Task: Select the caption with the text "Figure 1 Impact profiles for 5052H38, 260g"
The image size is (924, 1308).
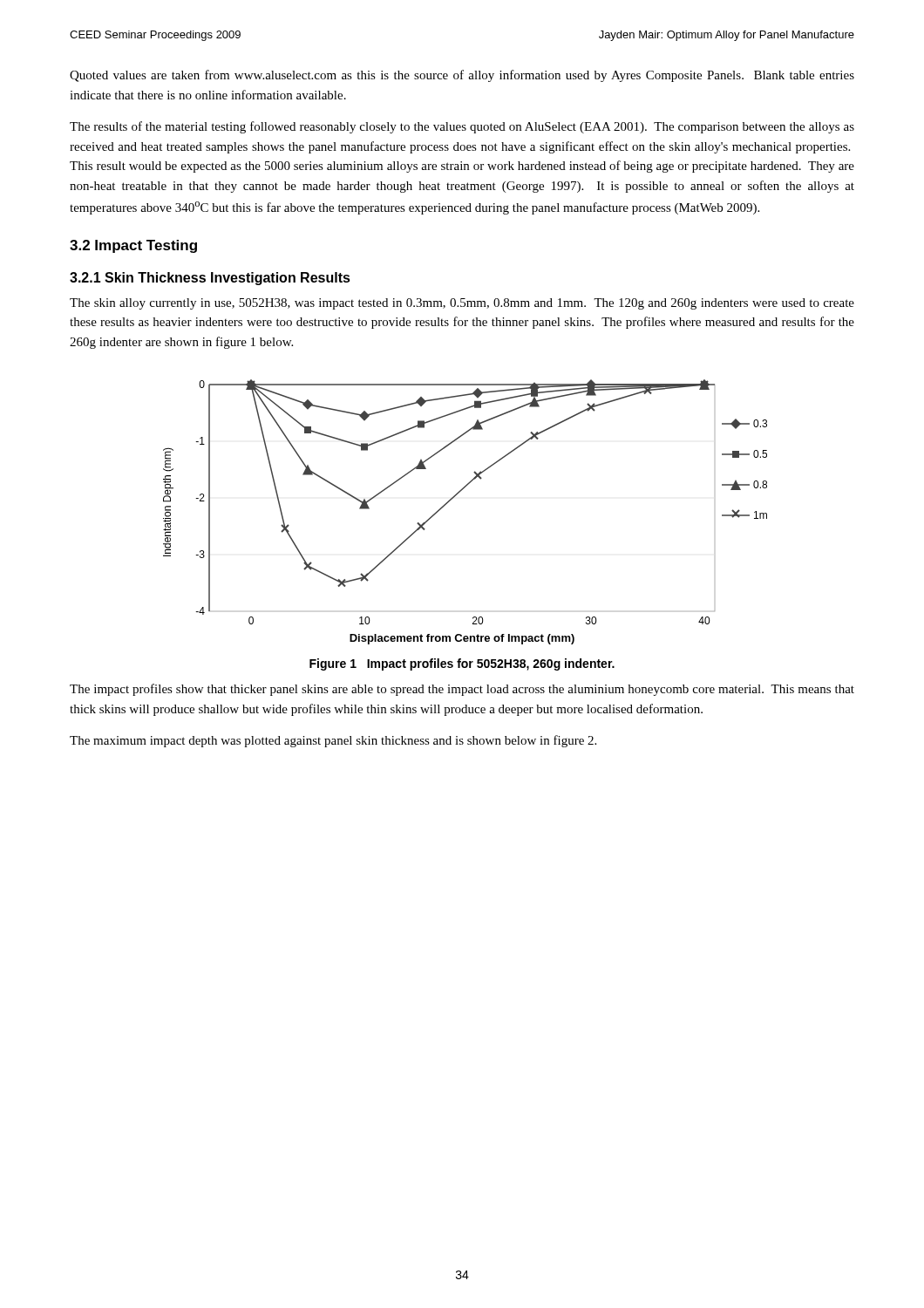Action: 462,664
